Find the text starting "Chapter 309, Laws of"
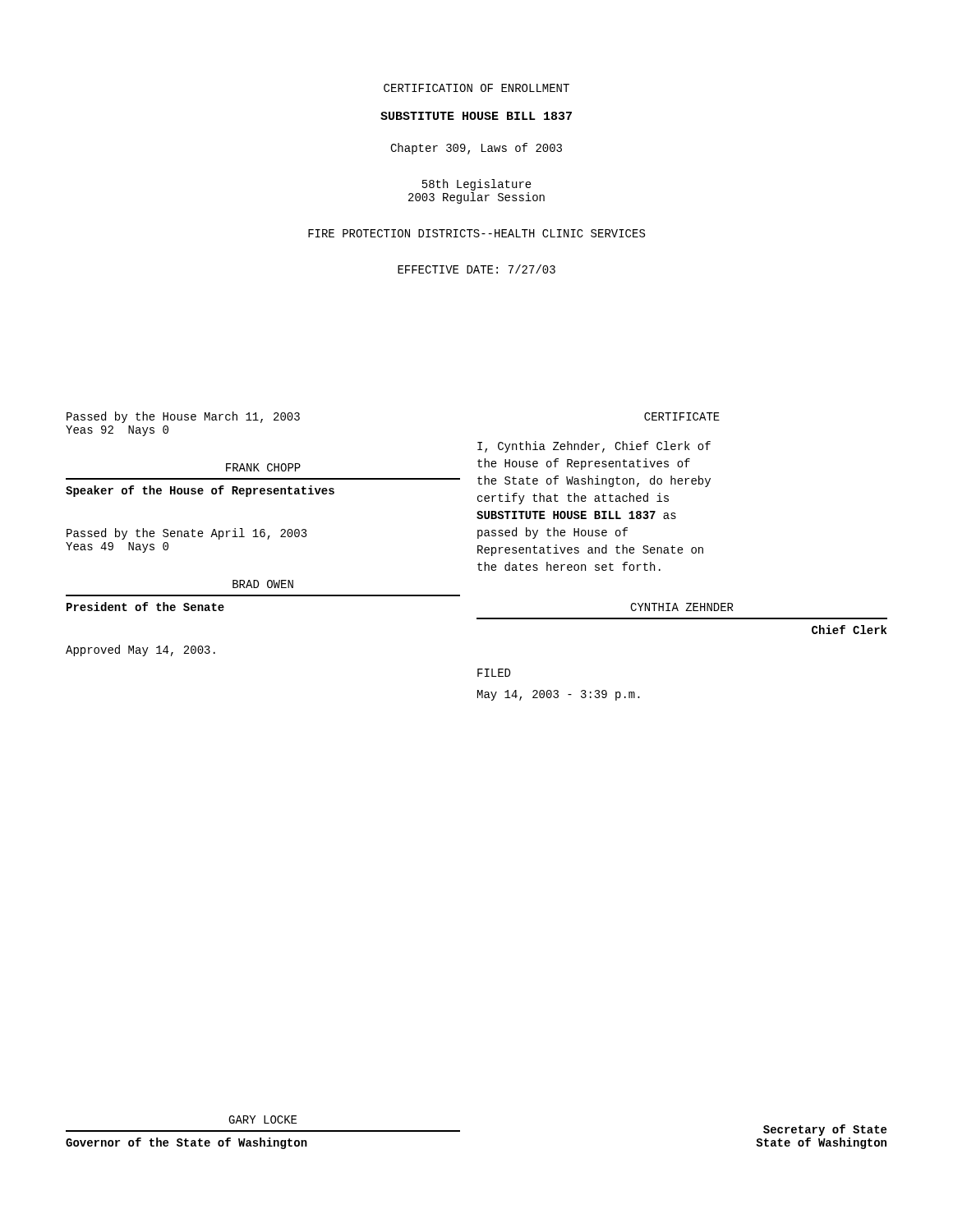 point(476,149)
